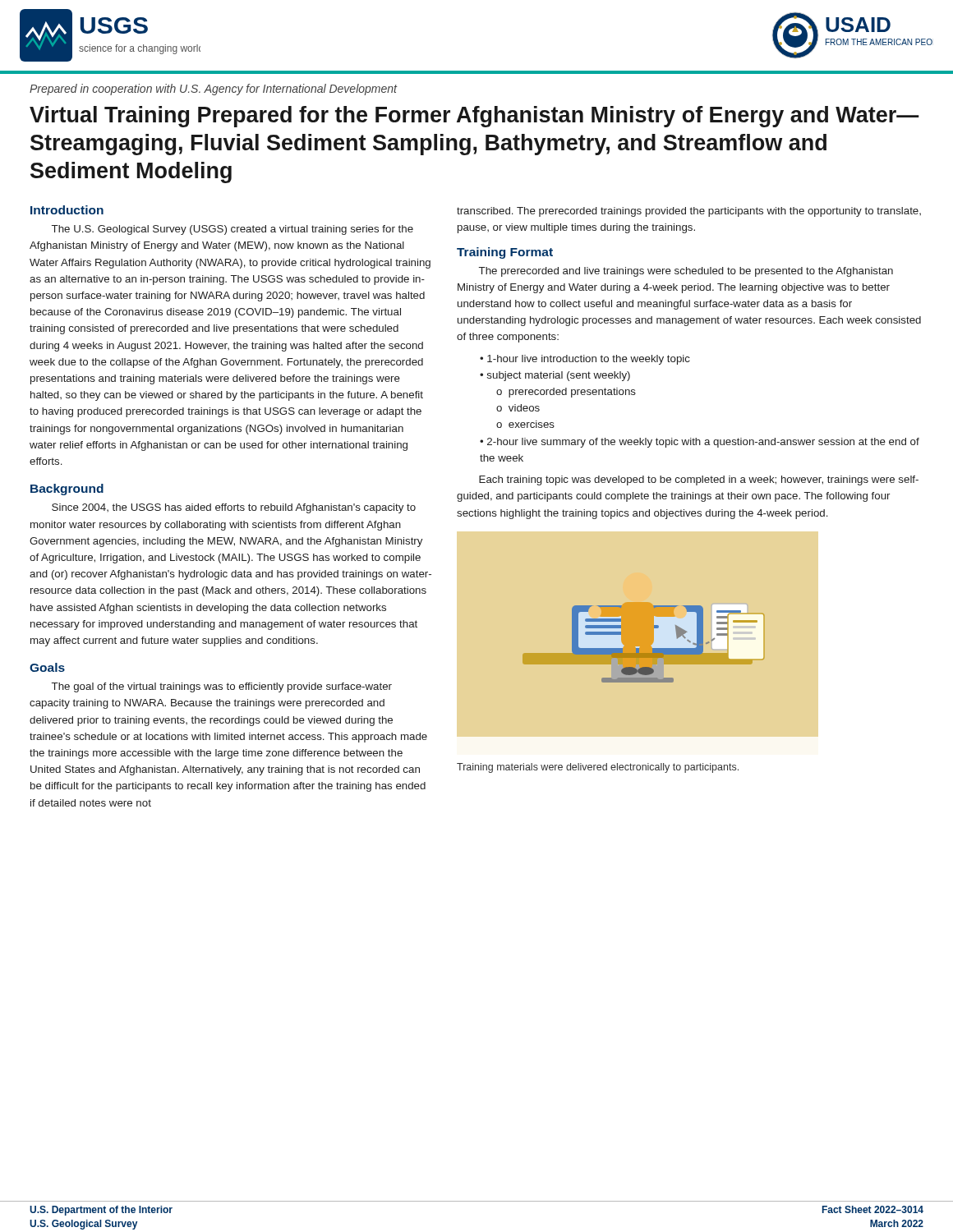This screenshot has height=1232, width=953.
Task: Click on the text block that says "The U.S. Geological Survey (USGS) created a"
Action: coord(231,346)
